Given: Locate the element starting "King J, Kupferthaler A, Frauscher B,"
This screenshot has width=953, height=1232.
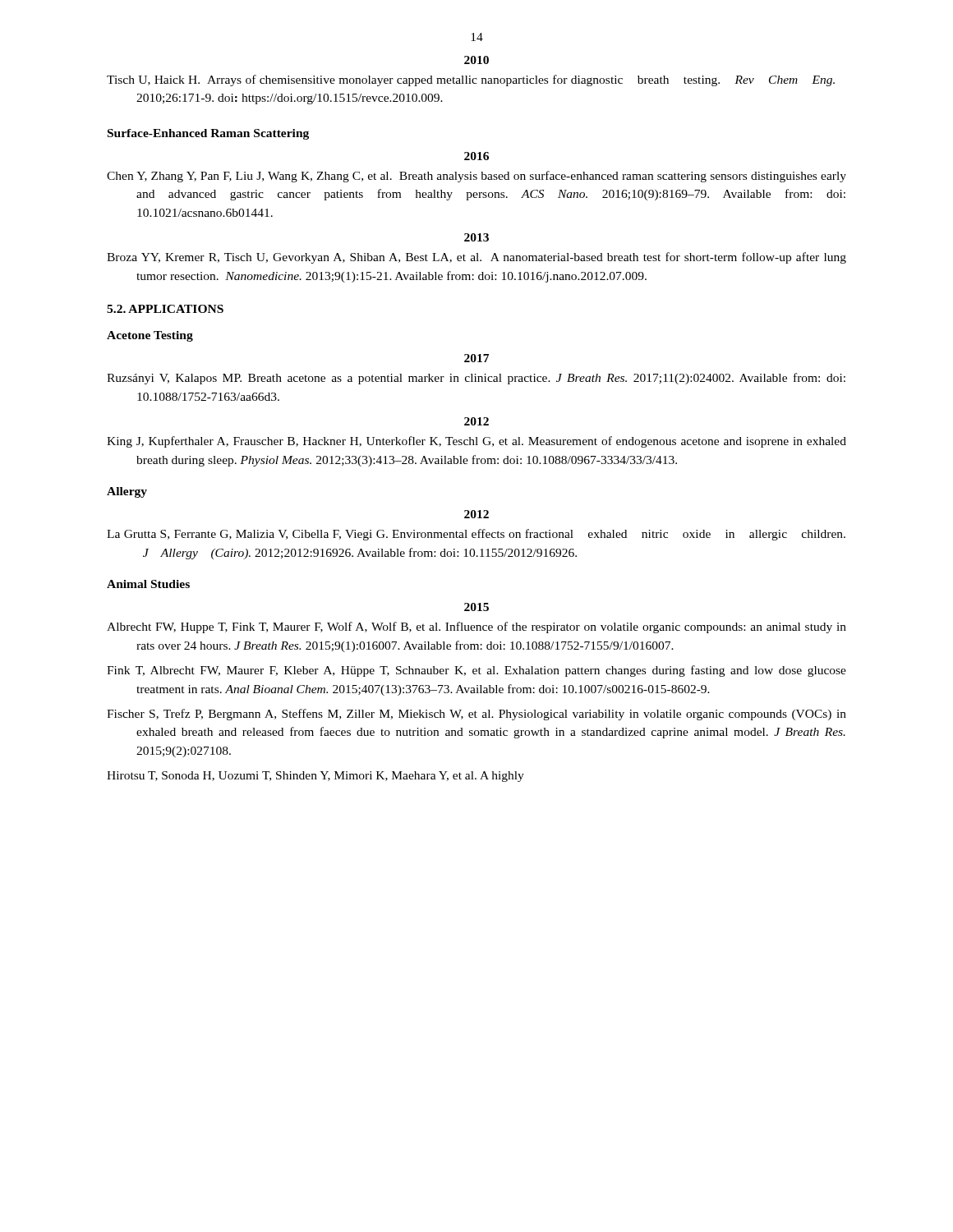Looking at the screenshot, I should point(476,450).
